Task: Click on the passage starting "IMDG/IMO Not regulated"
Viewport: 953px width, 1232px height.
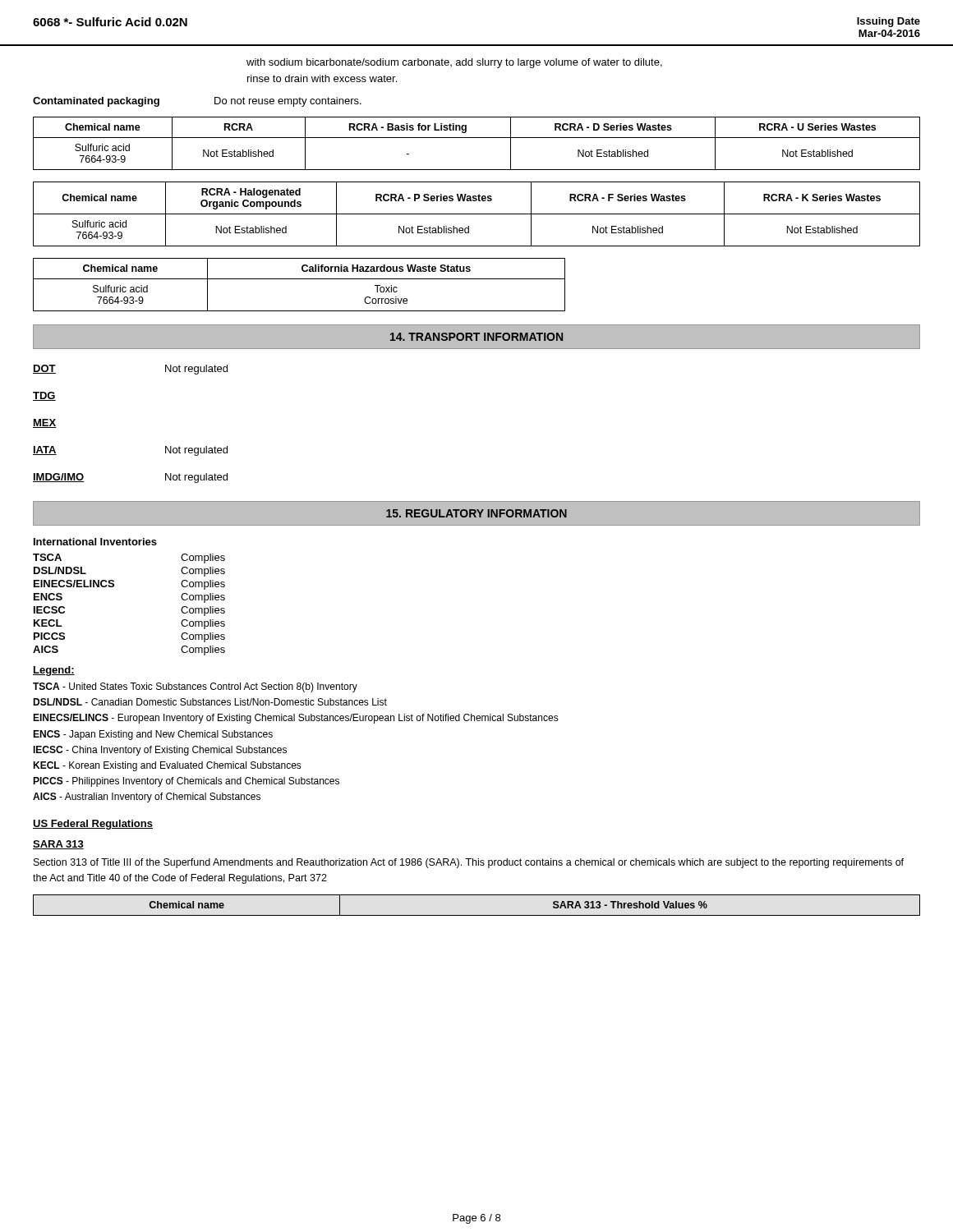Action: (59, 478)
